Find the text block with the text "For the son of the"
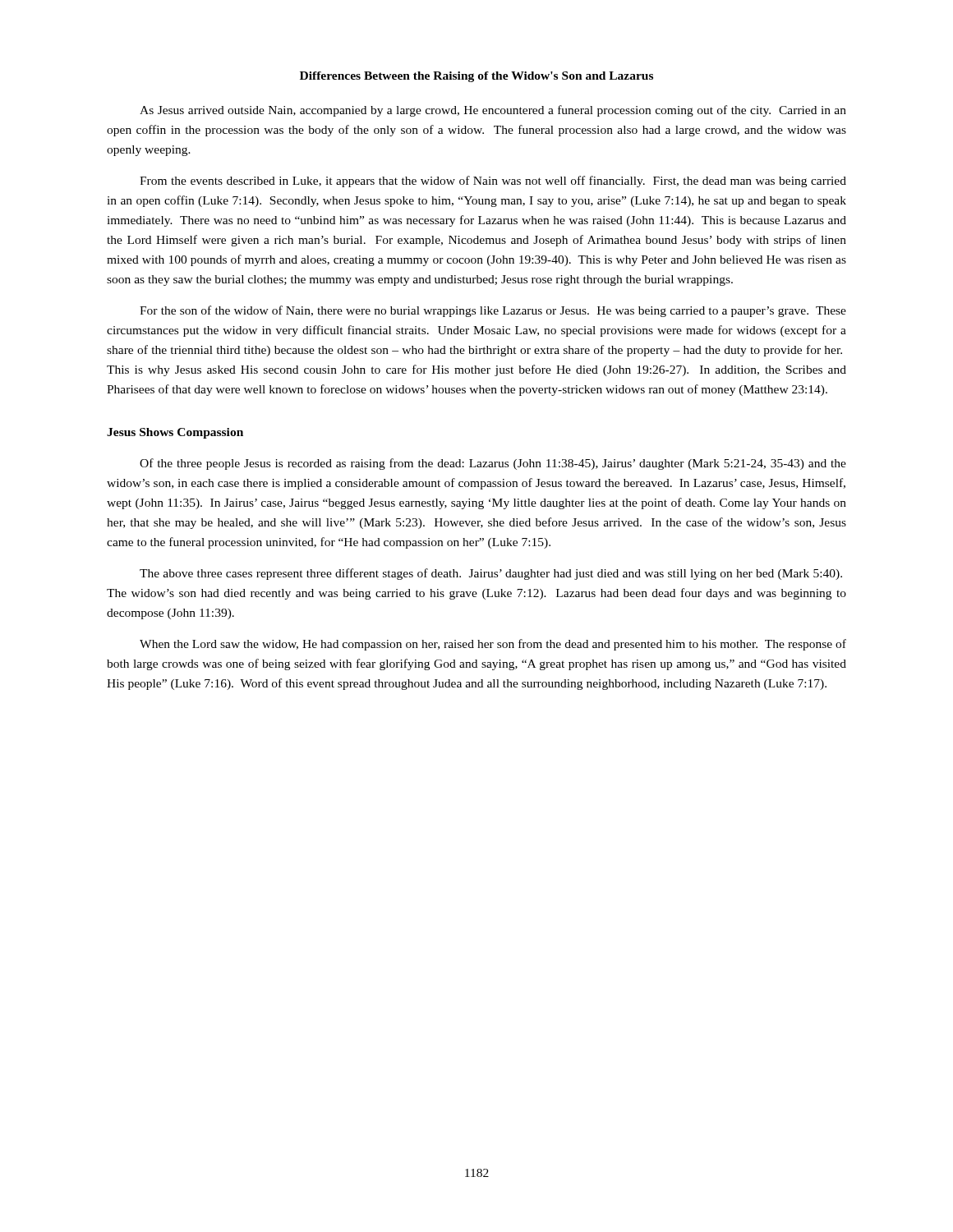Screen dimensions: 1232x953 (x=476, y=350)
